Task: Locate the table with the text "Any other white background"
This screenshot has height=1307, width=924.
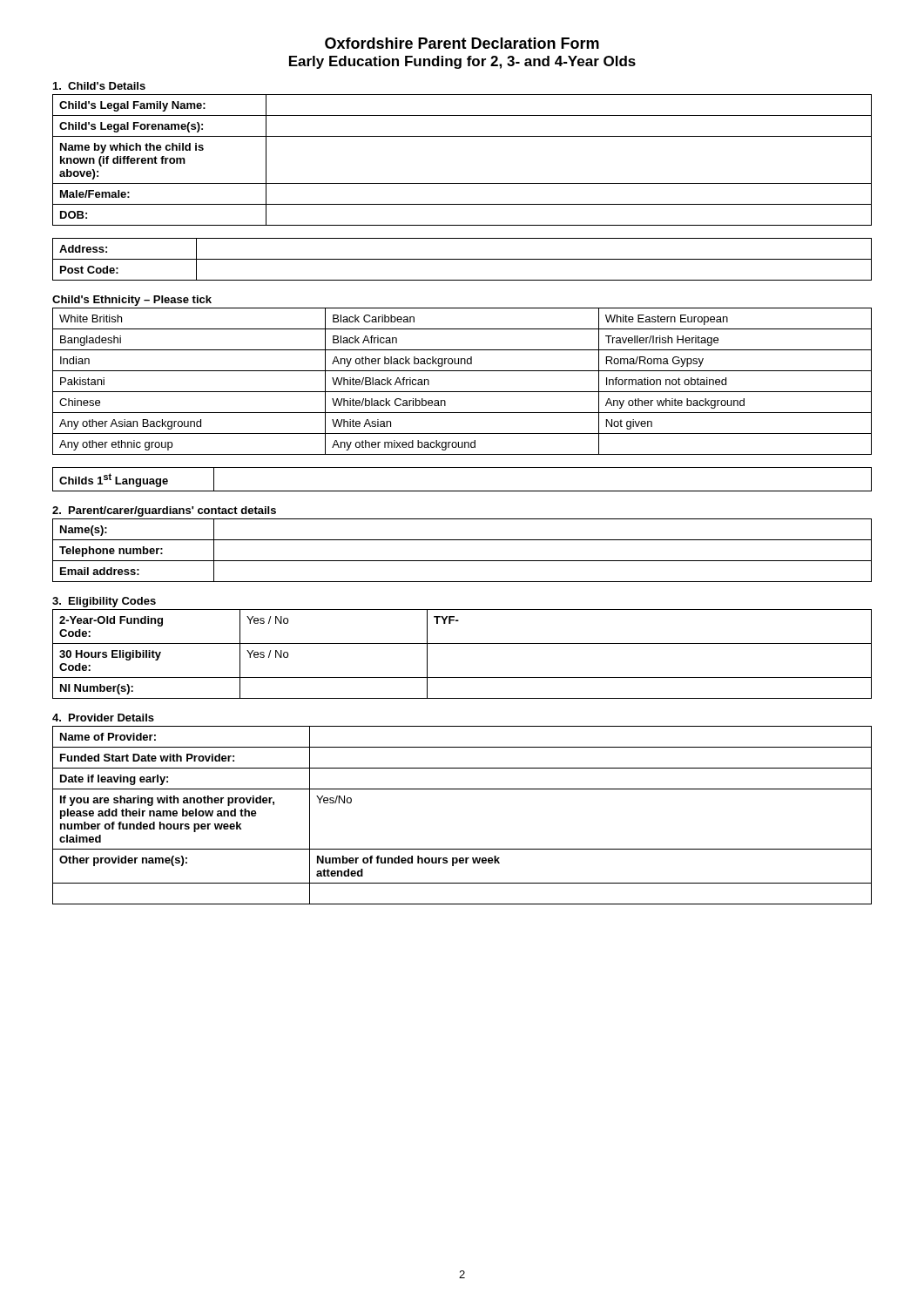Action: [x=462, y=381]
